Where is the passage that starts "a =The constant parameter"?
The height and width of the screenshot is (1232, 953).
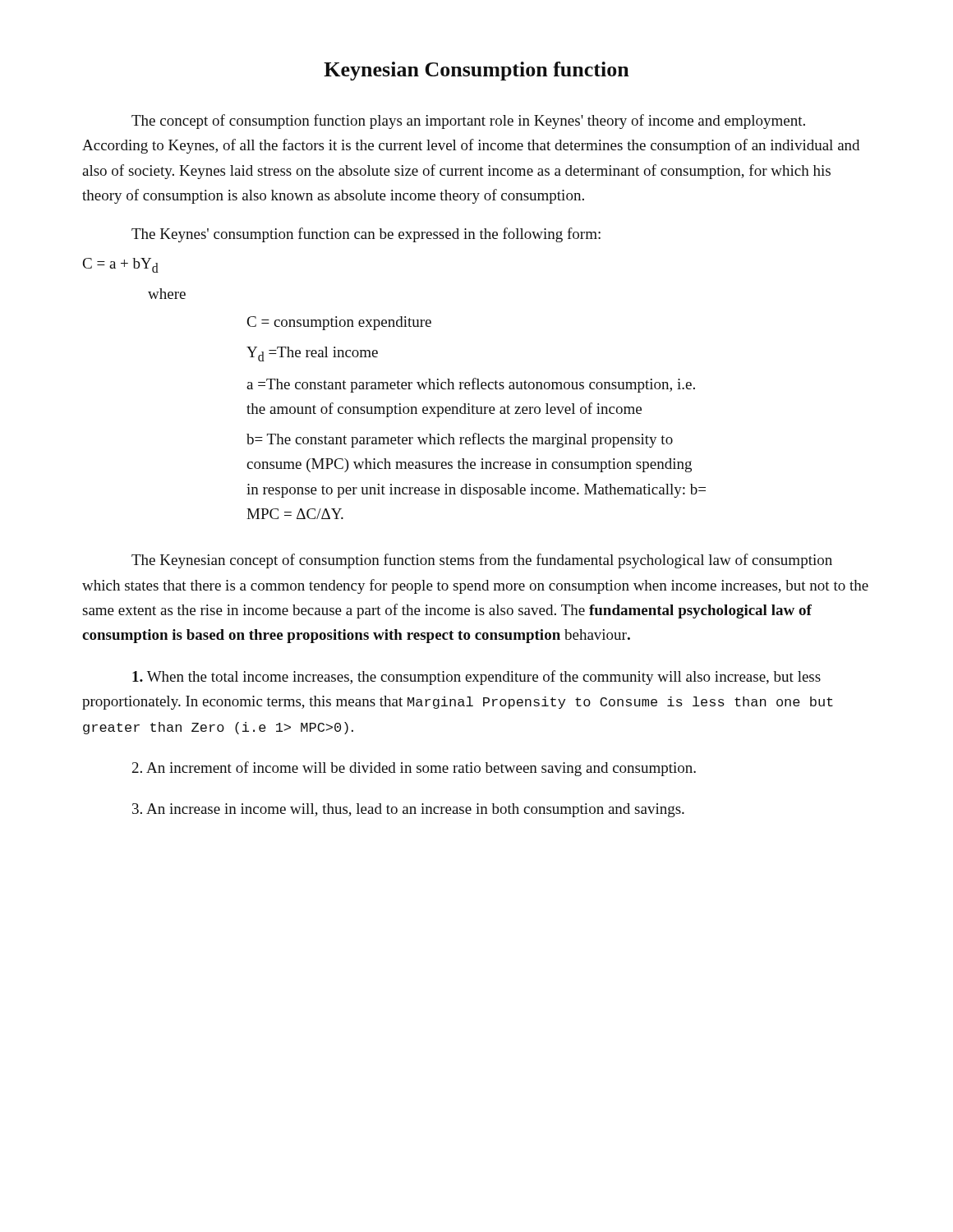click(x=476, y=397)
